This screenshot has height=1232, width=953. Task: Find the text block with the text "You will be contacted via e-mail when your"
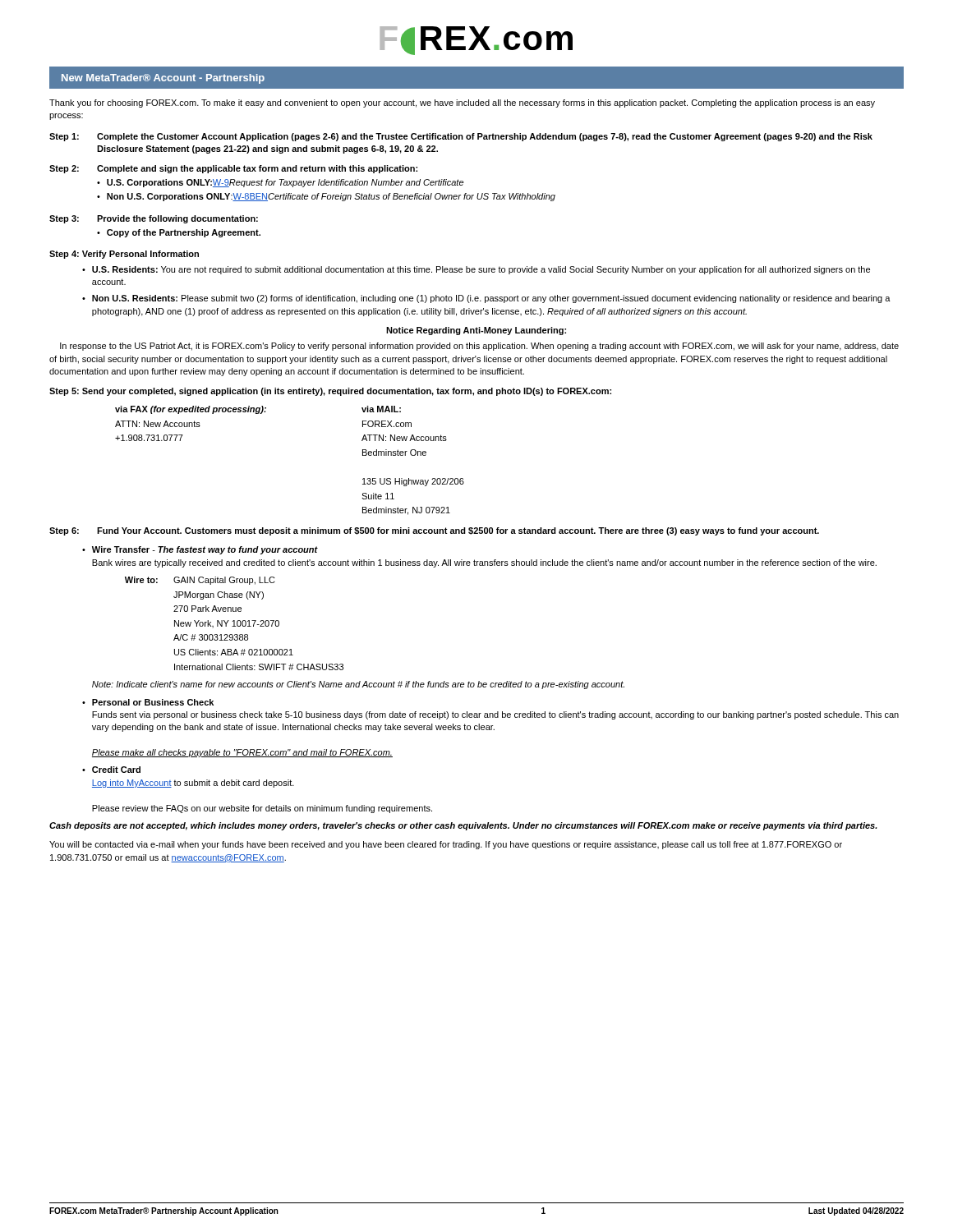point(446,851)
